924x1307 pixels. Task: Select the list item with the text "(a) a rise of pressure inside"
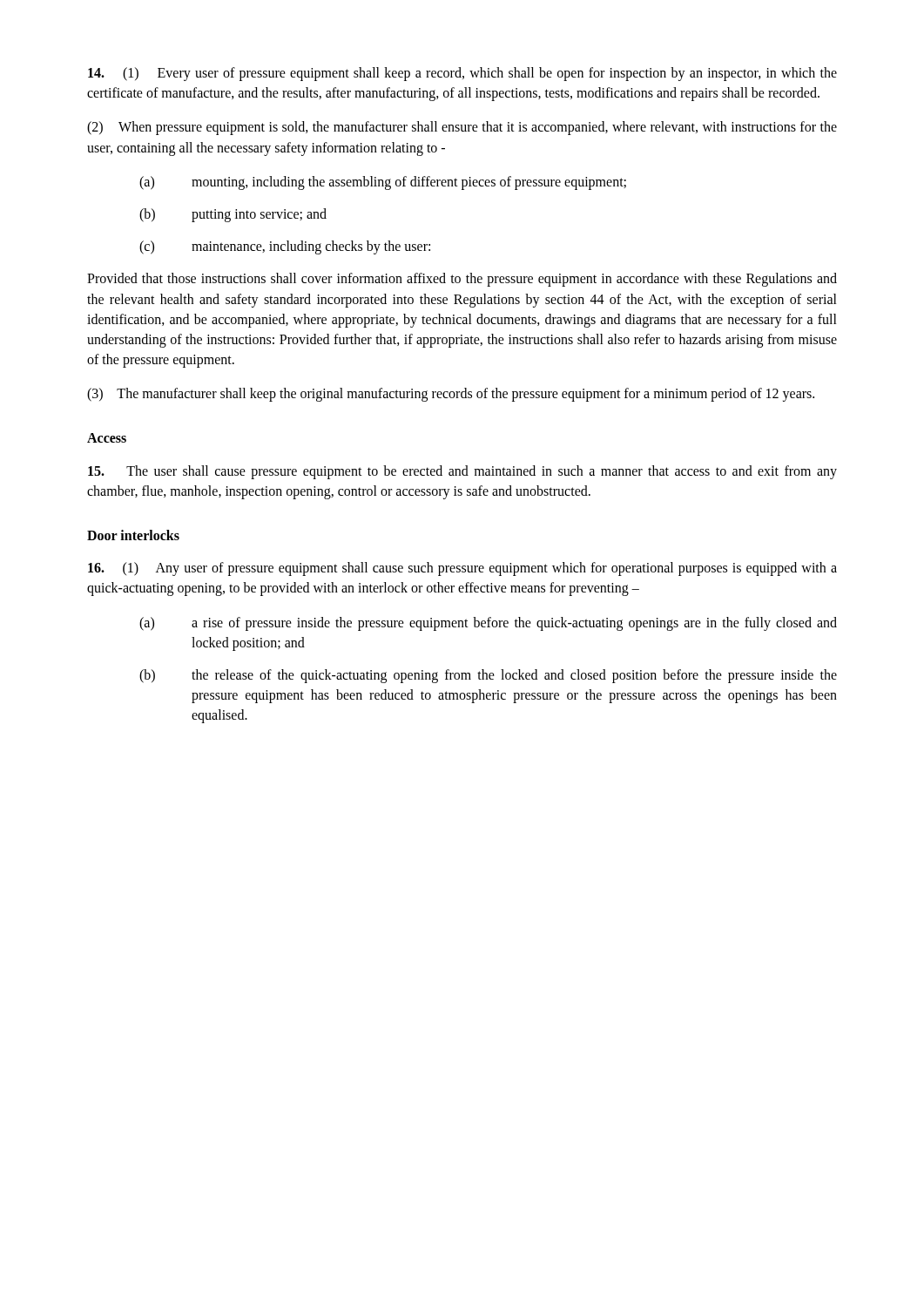coord(488,632)
